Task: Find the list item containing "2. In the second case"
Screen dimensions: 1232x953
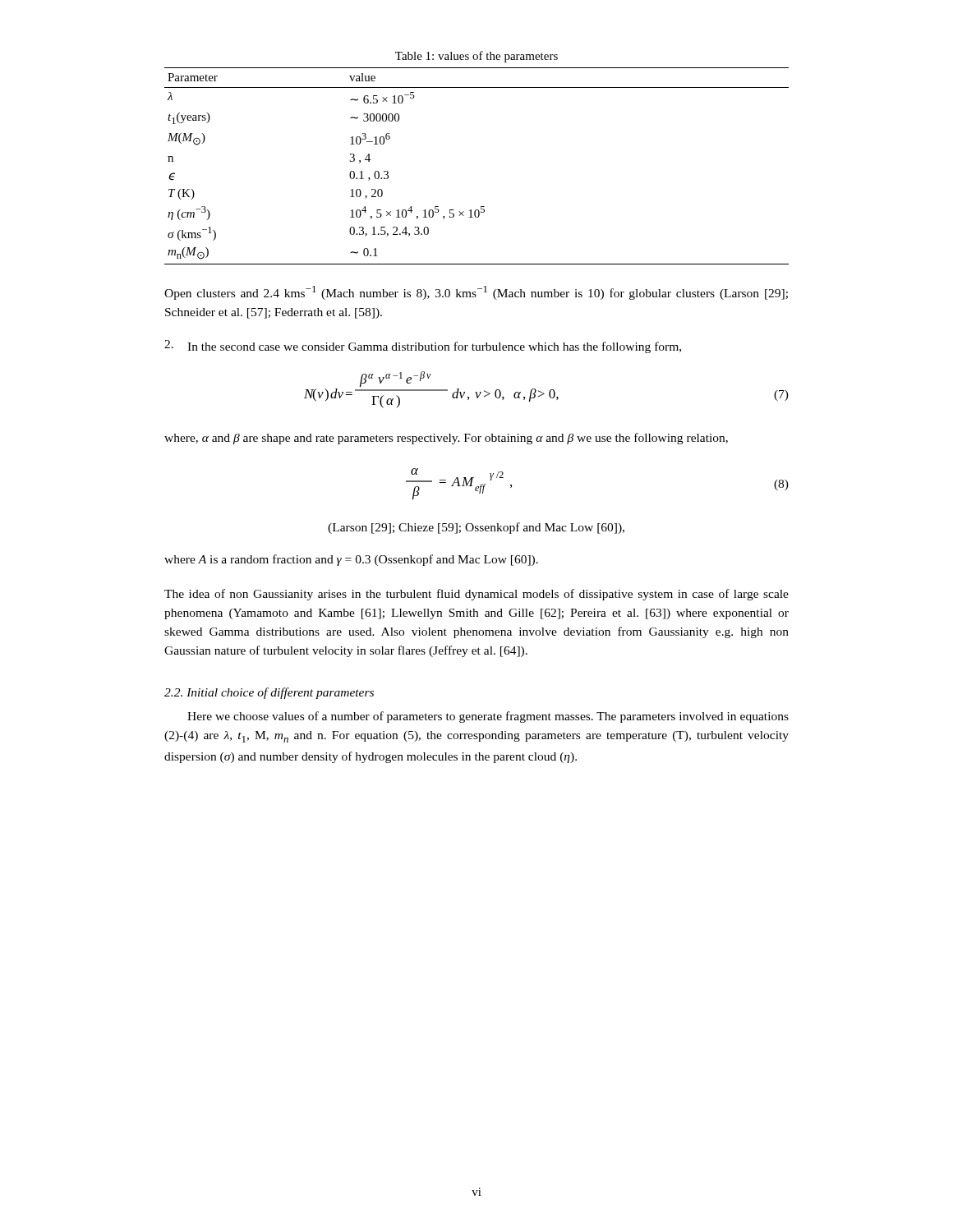Action: 476,346
